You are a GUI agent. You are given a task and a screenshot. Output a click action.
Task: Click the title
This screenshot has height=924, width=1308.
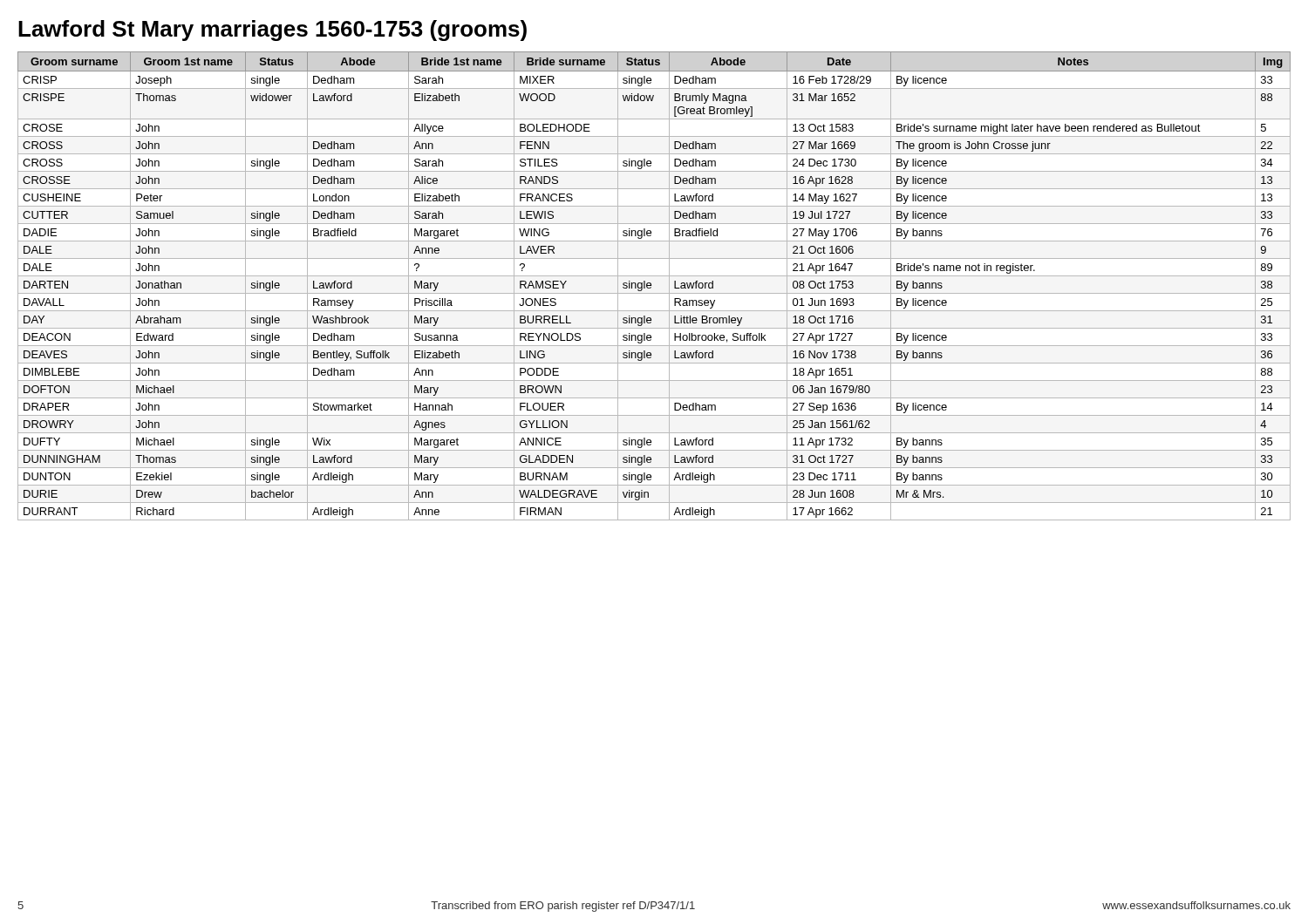point(273,29)
